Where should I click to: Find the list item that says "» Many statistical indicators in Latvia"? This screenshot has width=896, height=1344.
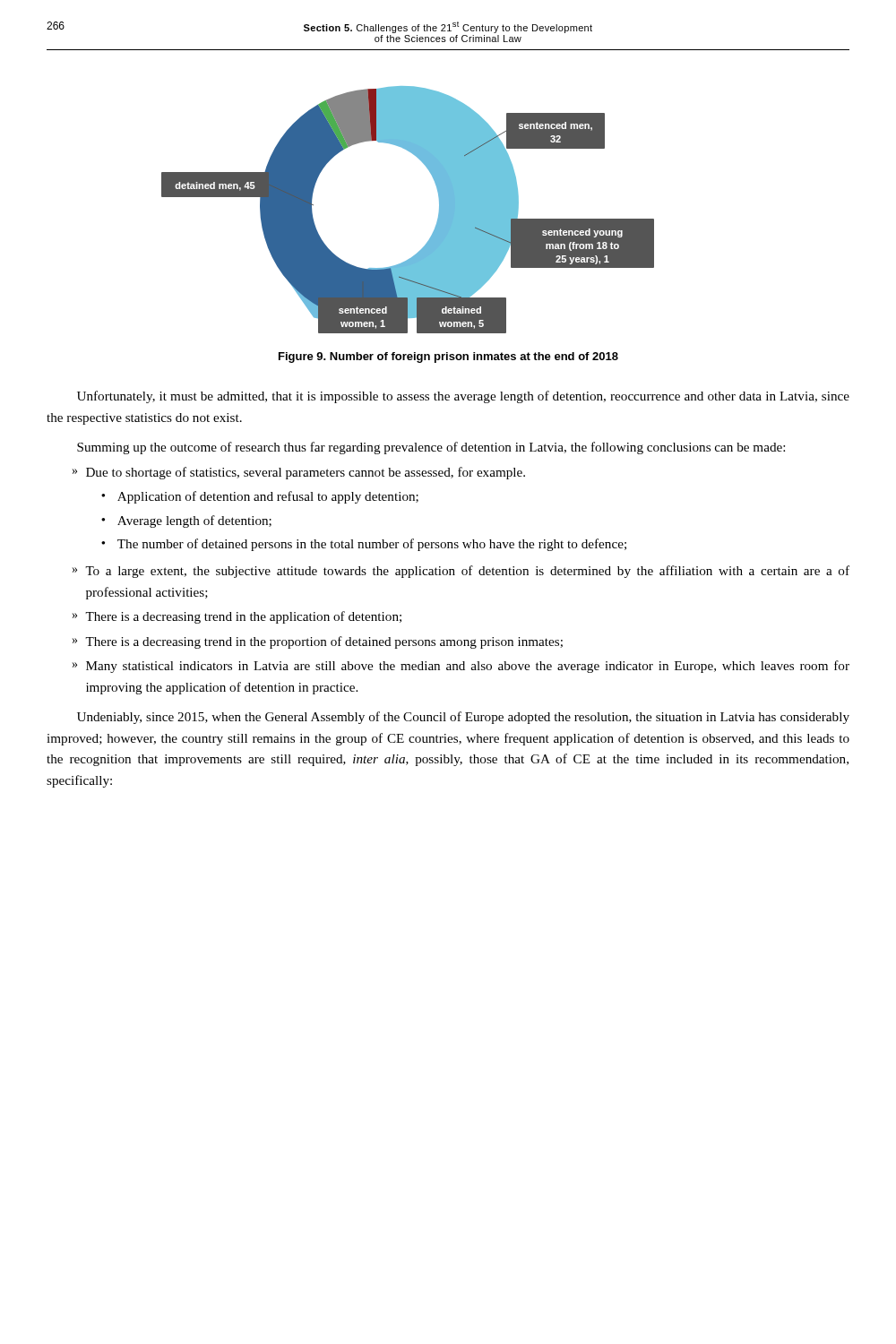[x=448, y=676]
